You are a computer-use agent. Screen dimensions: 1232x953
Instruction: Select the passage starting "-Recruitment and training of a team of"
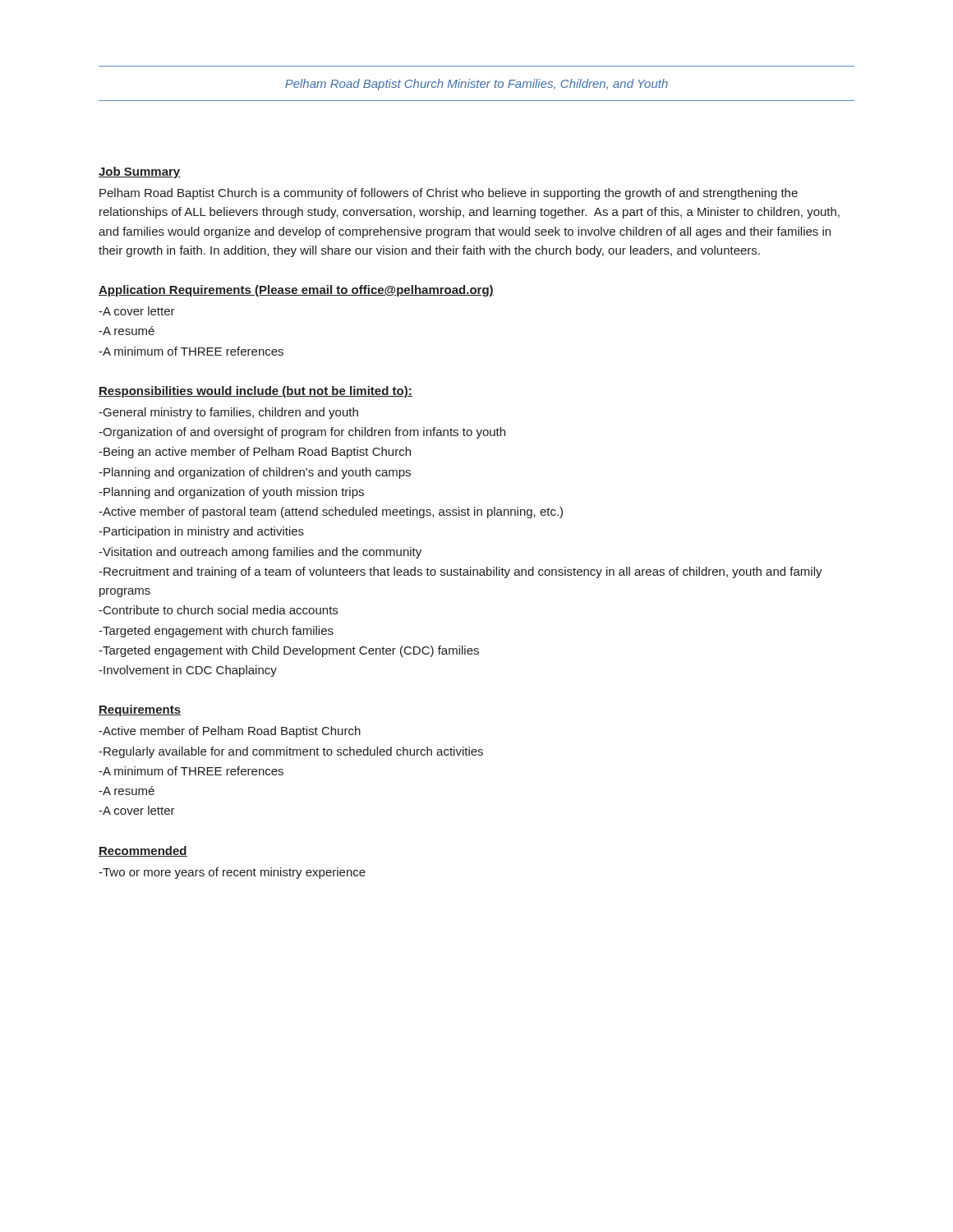point(460,581)
